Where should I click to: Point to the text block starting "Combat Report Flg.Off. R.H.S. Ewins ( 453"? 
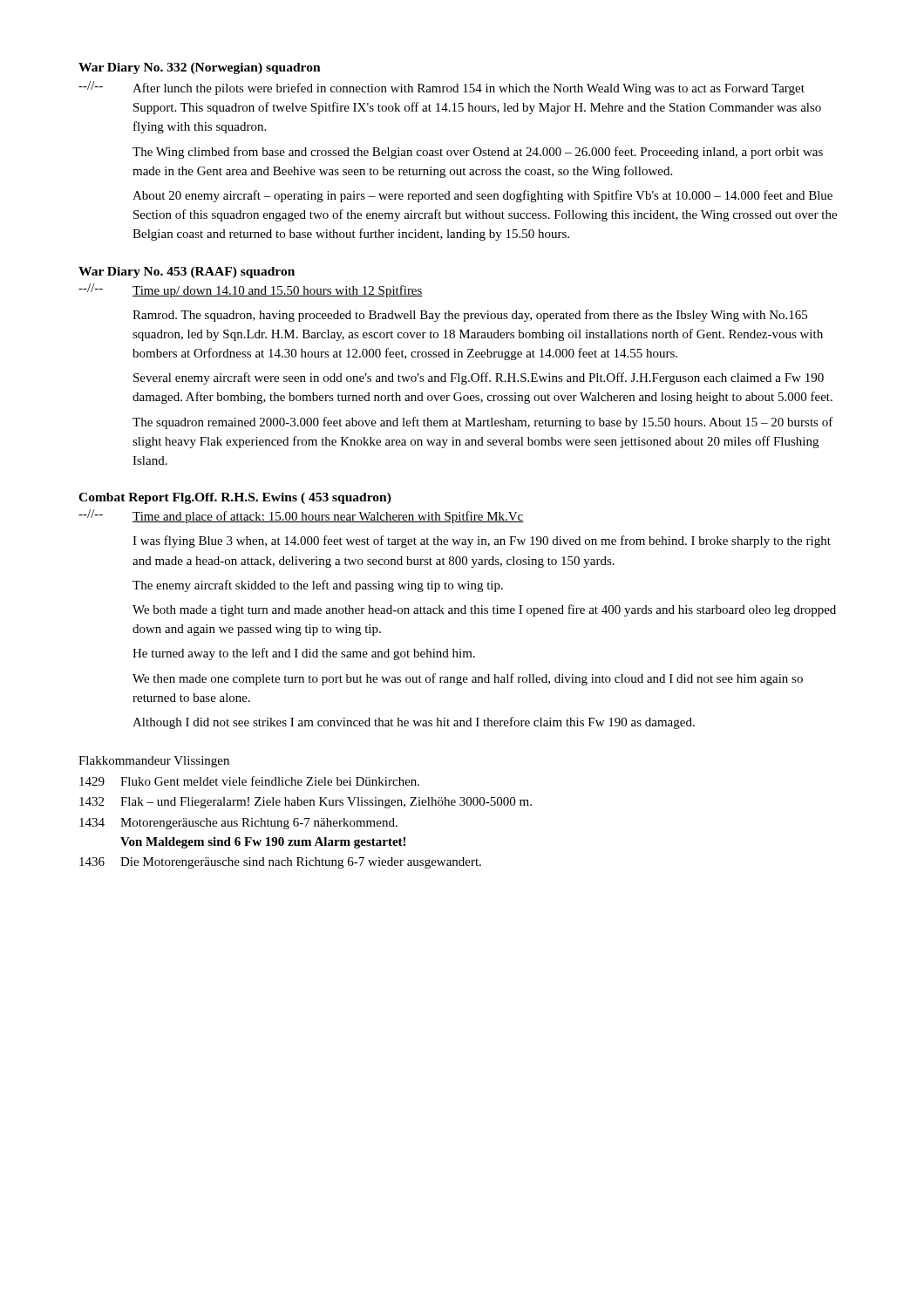pos(235,497)
